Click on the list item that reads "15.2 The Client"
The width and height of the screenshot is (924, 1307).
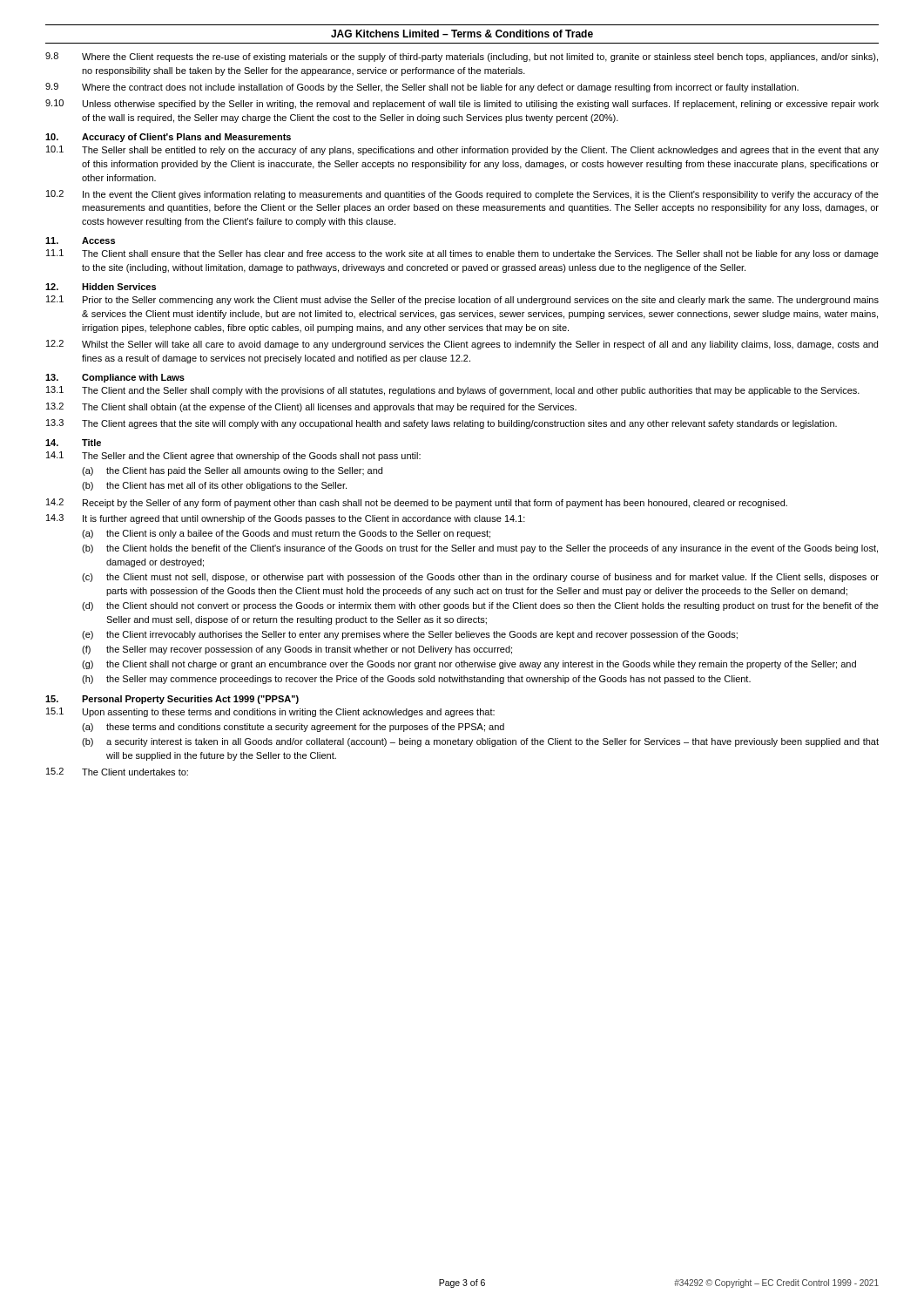point(117,773)
